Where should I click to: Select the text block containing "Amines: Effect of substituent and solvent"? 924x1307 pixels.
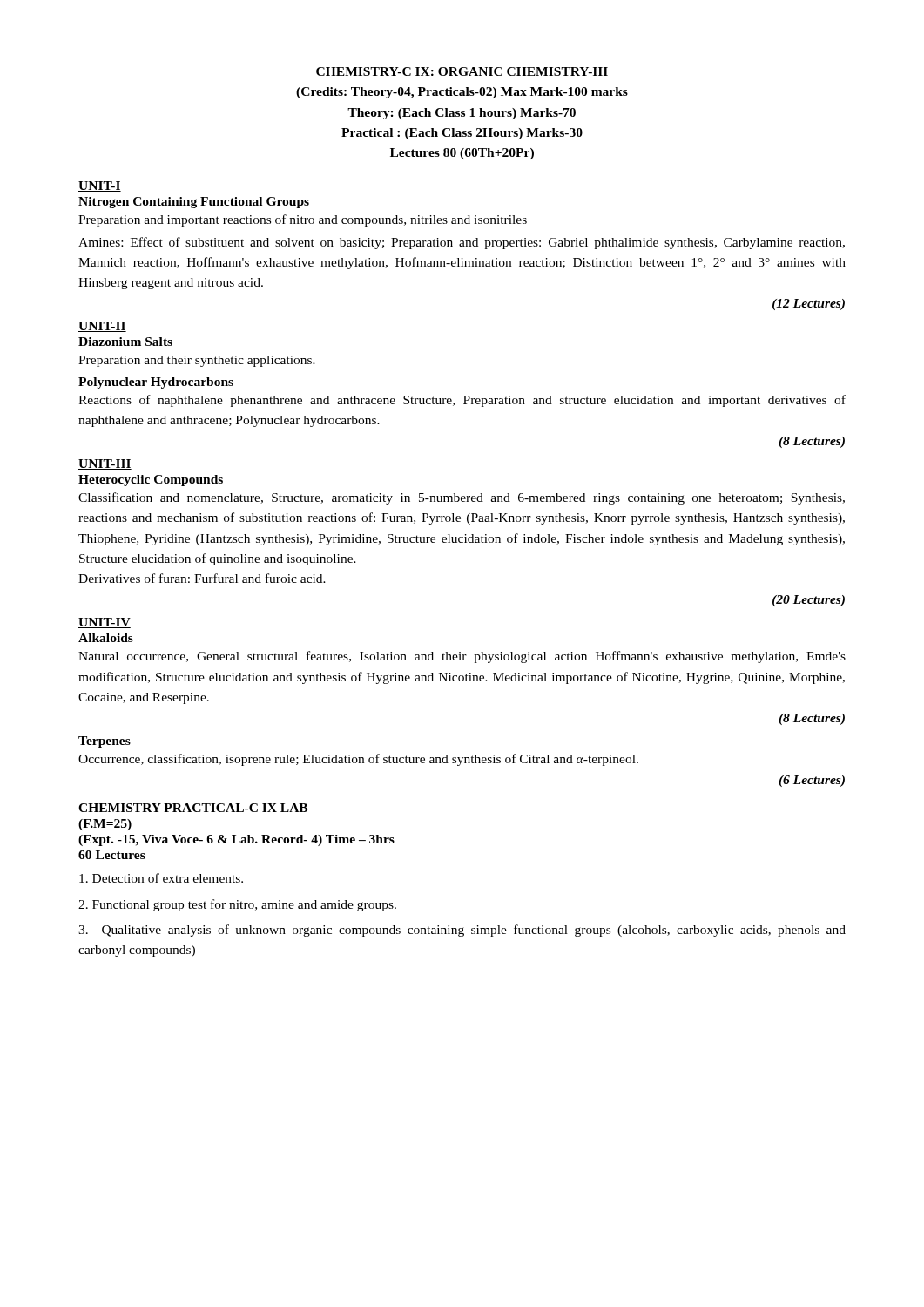(x=462, y=262)
